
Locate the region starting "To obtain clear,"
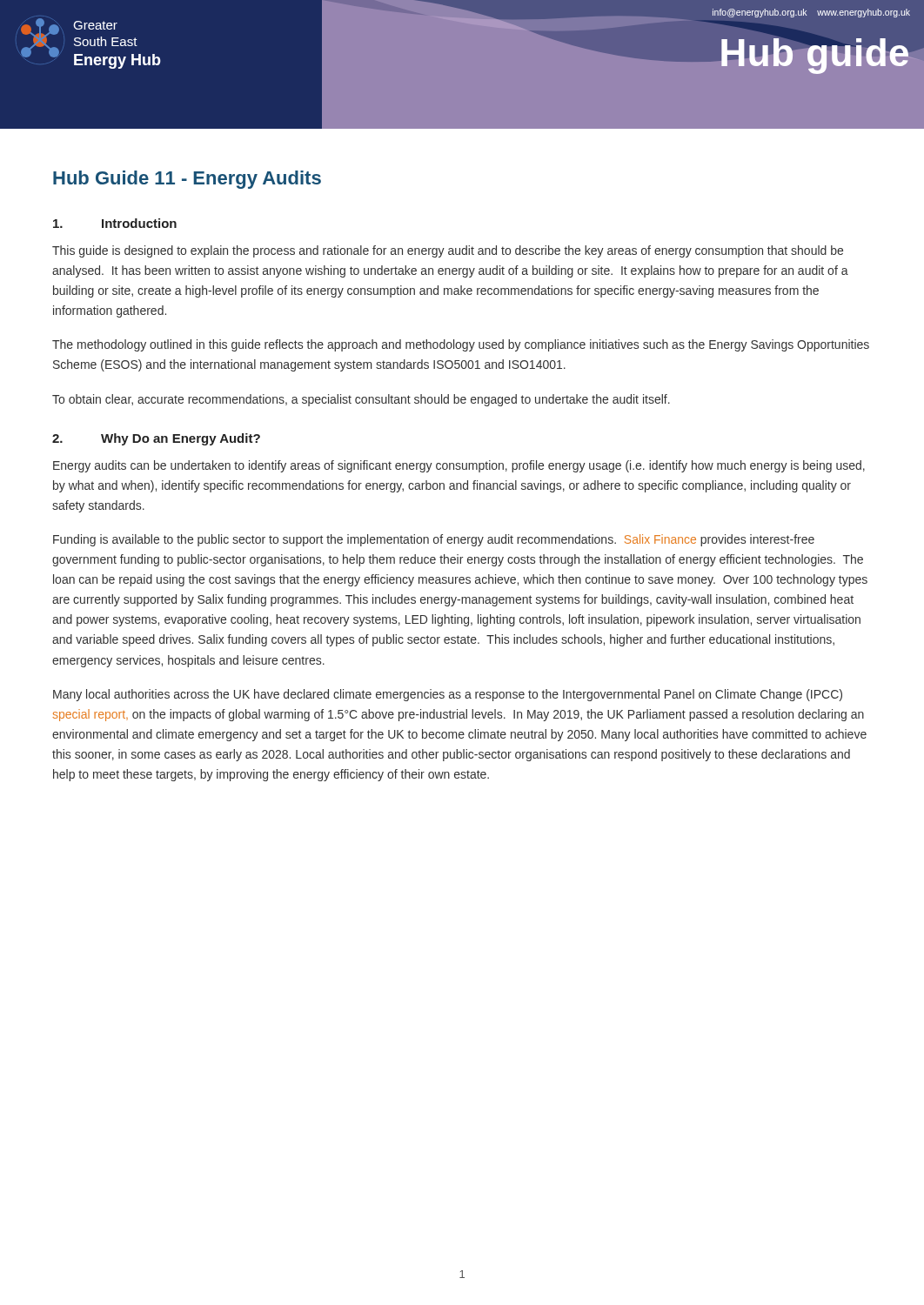click(x=361, y=399)
